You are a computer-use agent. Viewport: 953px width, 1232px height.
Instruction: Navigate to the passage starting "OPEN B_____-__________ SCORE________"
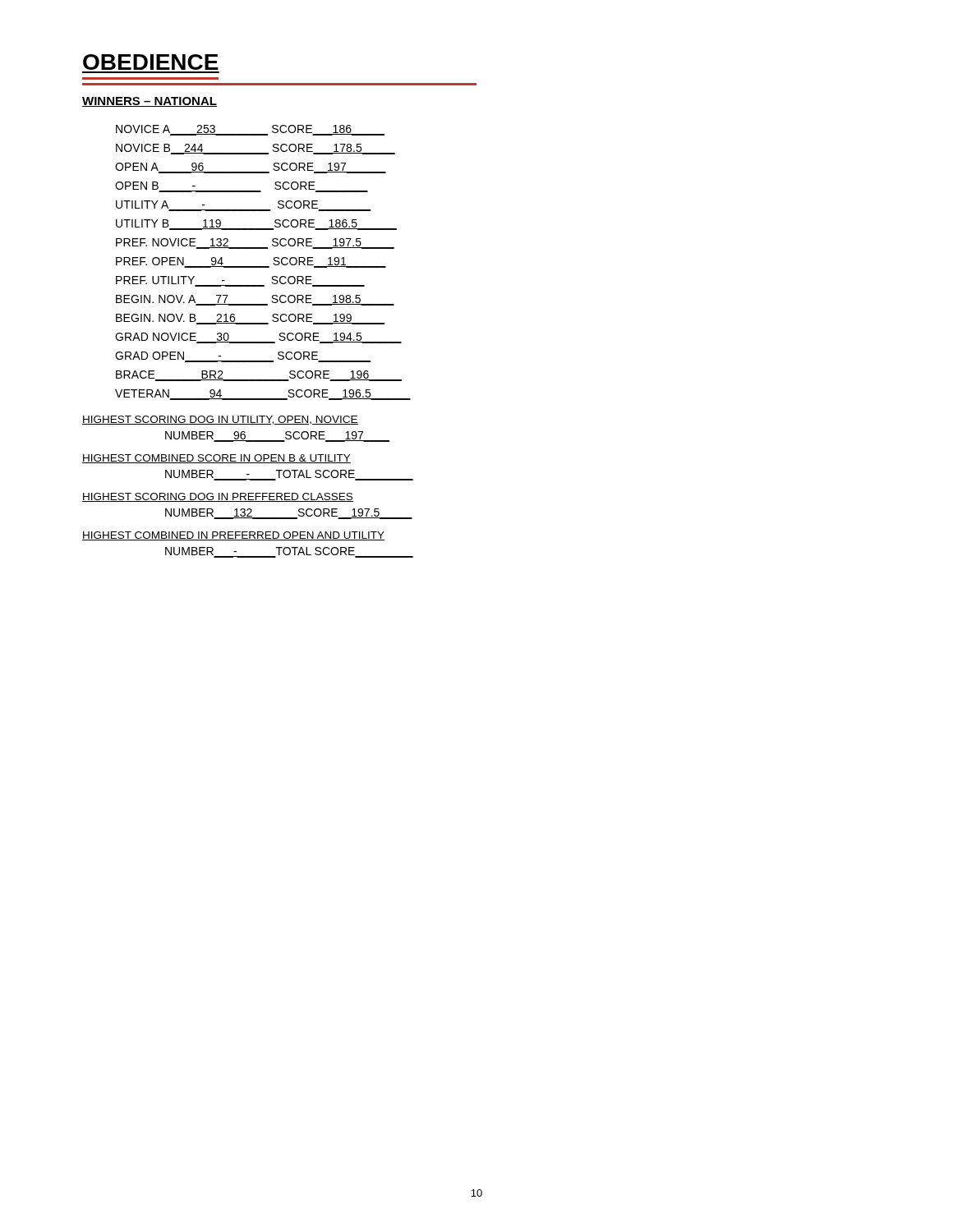tap(241, 186)
